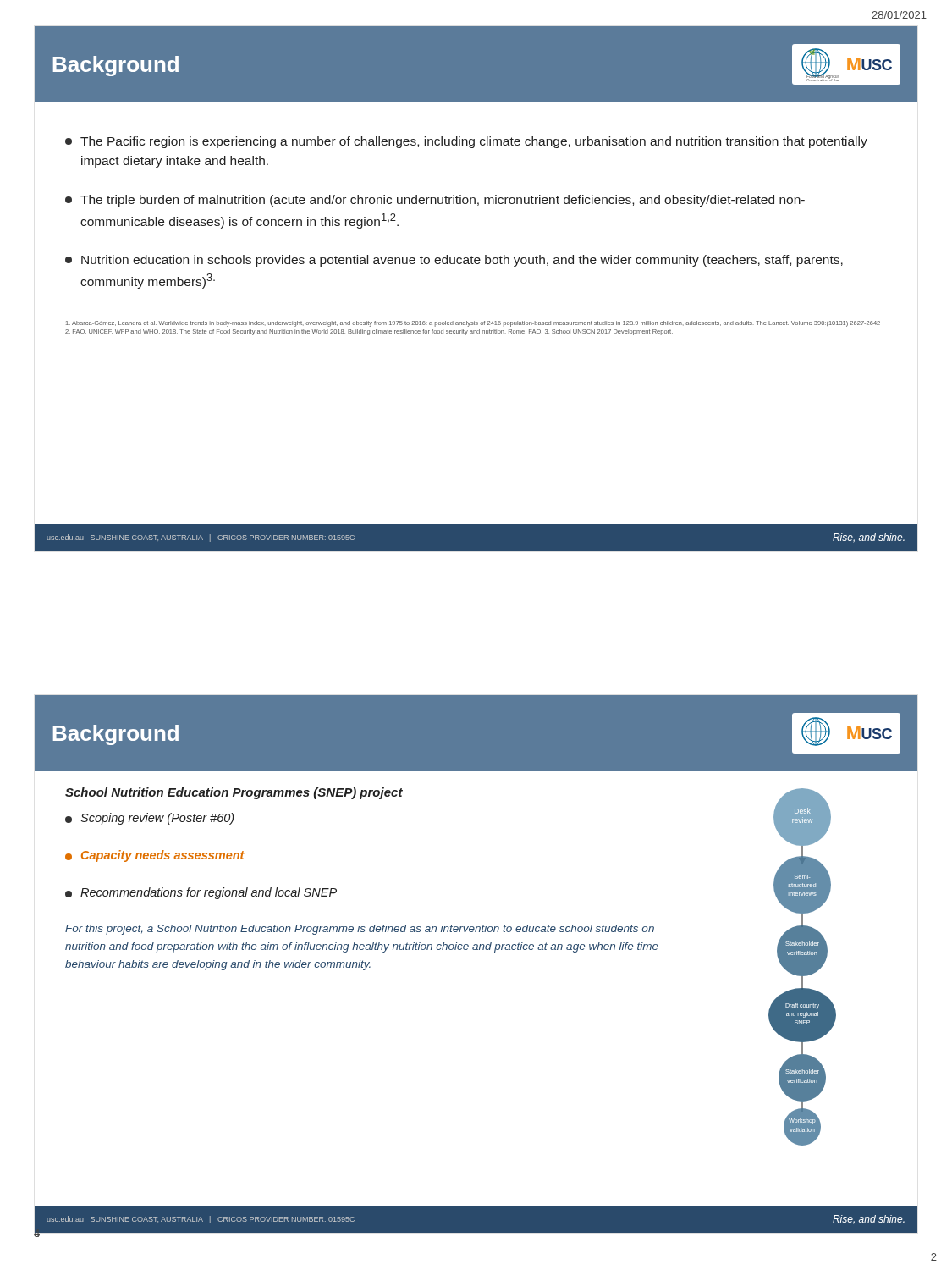Find a flowchart
Image resolution: width=952 pixels, height=1270 pixels.
point(802,969)
